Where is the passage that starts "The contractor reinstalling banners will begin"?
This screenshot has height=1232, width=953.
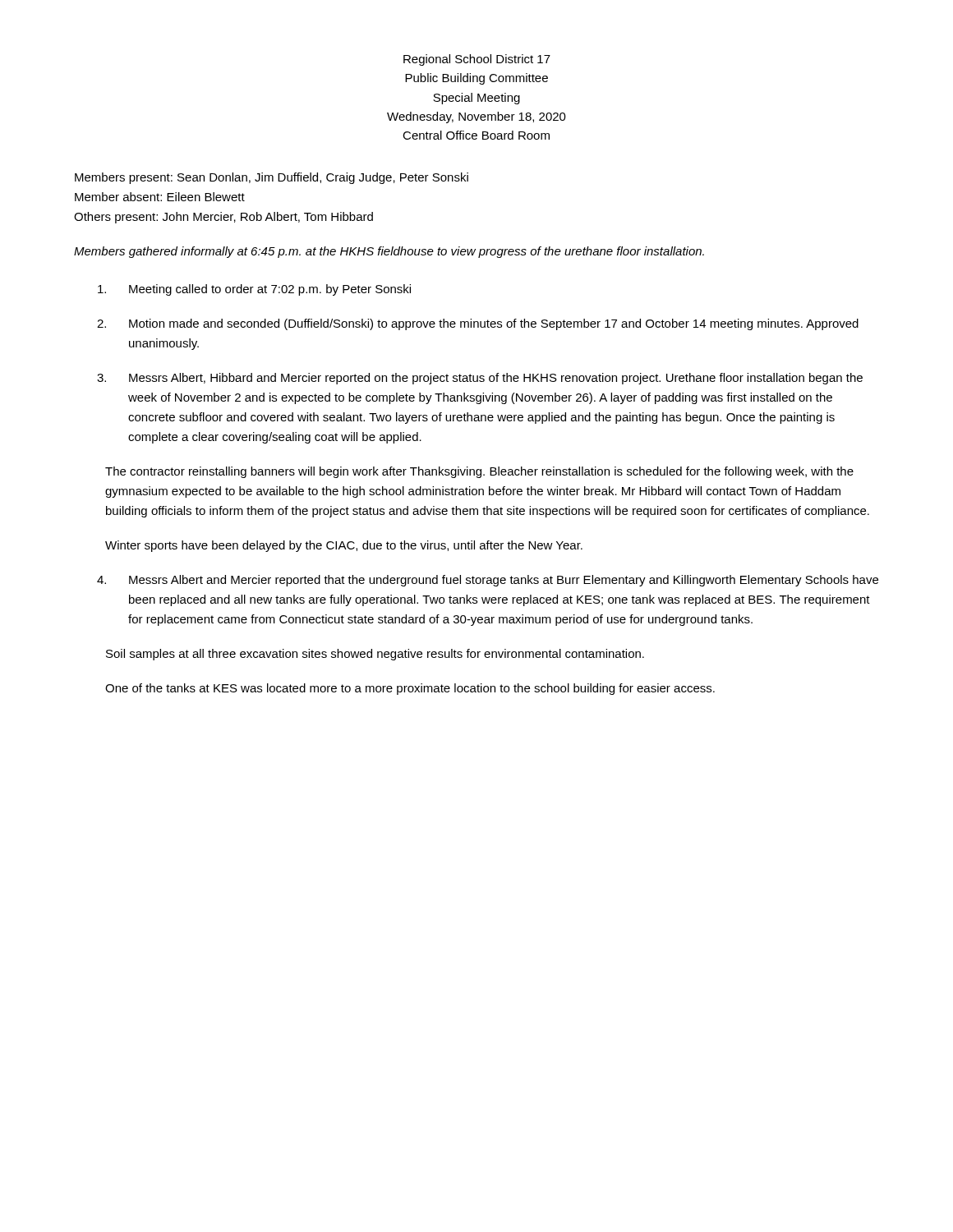pyautogui.click(x=488, y=491)
